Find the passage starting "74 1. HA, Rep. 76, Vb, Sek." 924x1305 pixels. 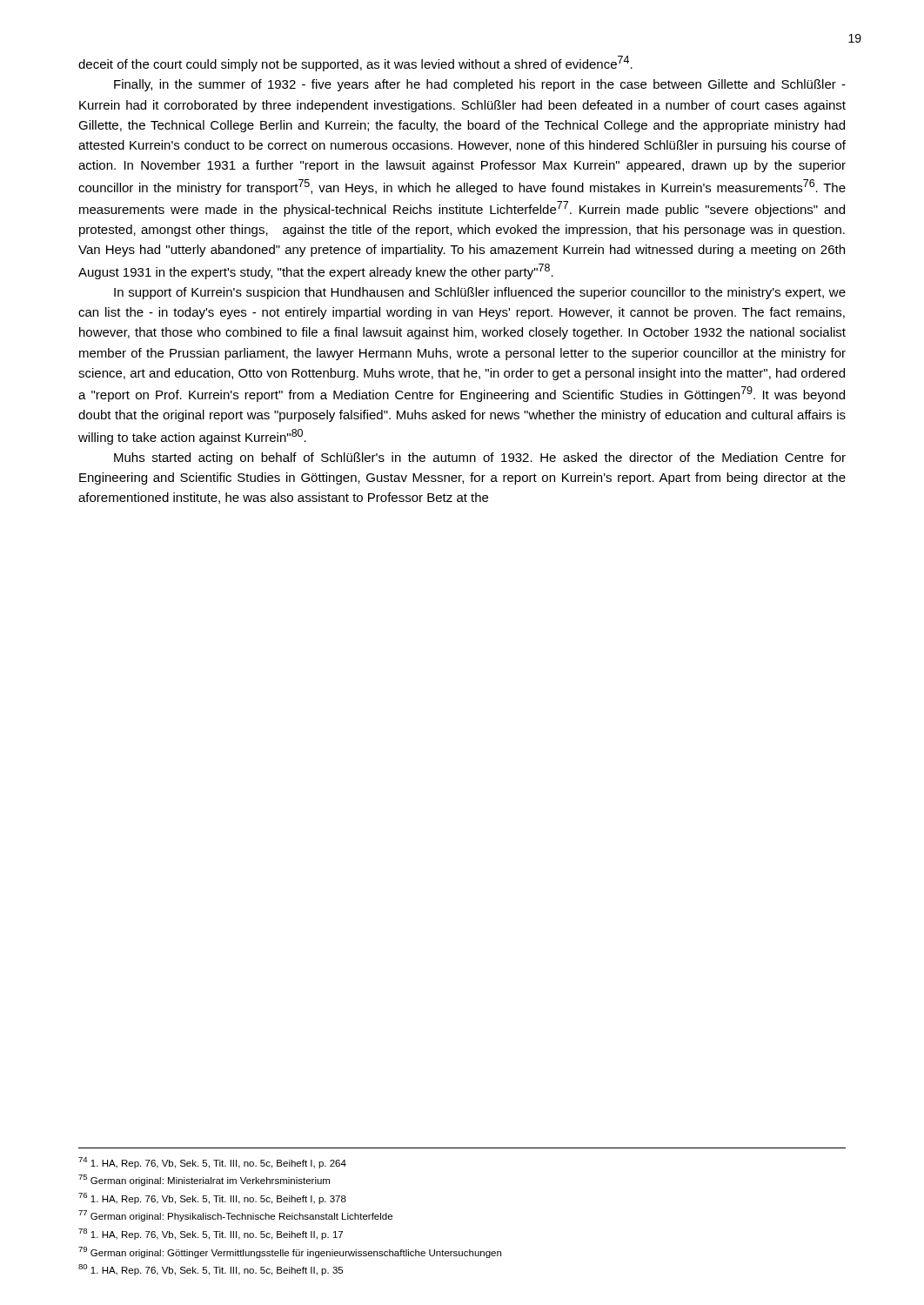[212, 1161]
